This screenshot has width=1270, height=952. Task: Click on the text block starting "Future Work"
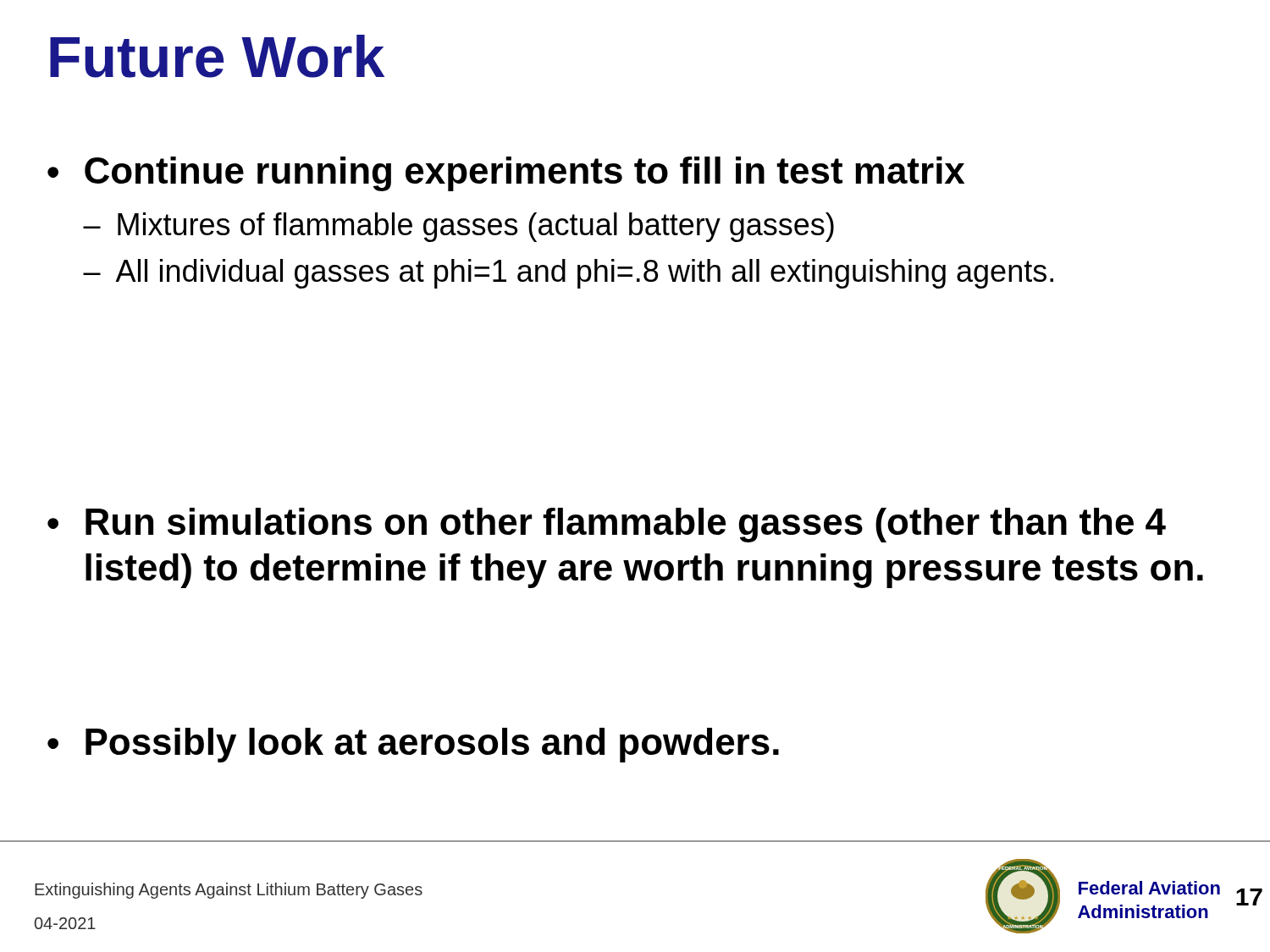[216, 57]
